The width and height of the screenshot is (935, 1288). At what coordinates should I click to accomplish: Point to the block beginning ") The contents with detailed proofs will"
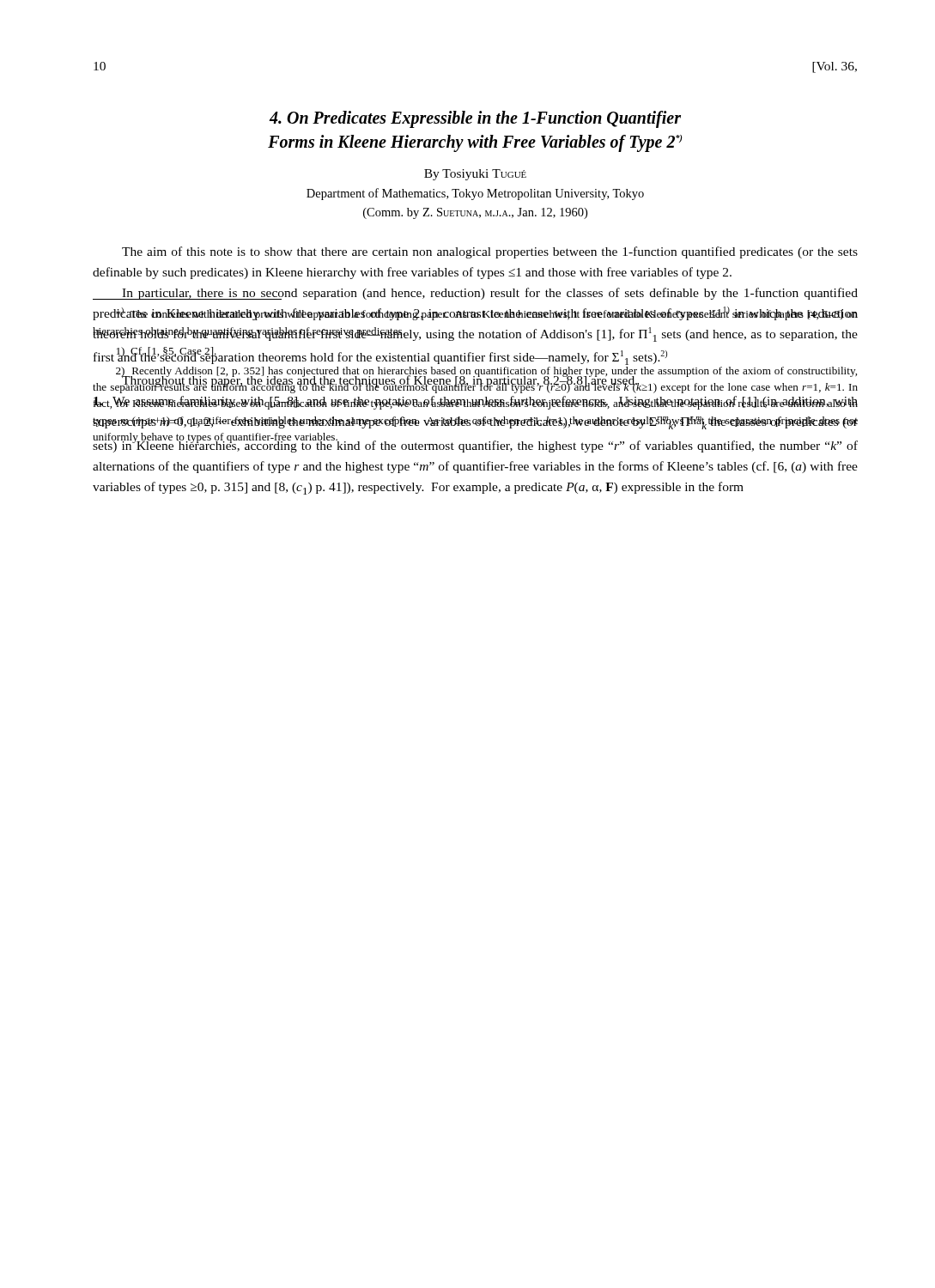[475, 375]
